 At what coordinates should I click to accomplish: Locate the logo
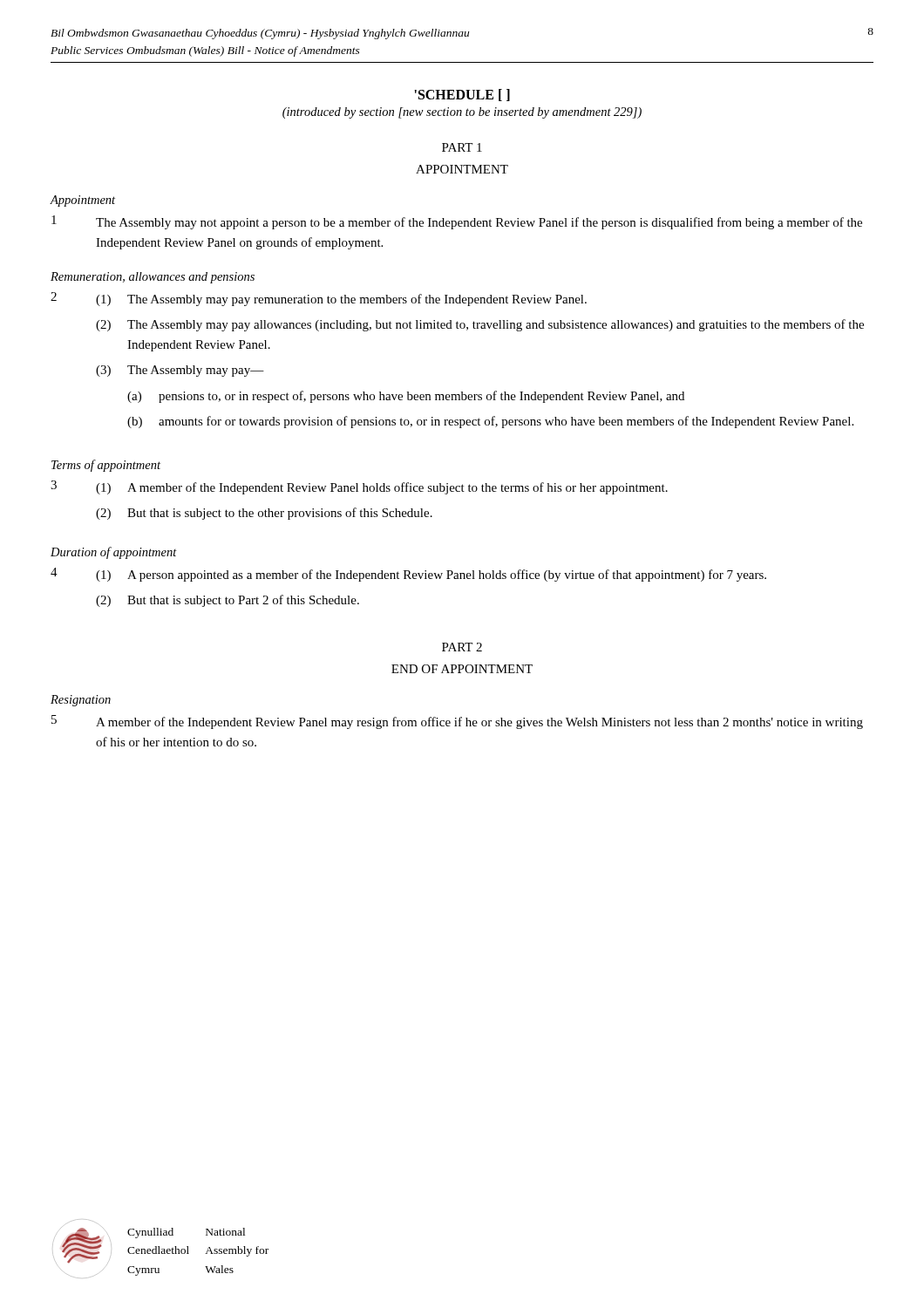[89, 1250]
